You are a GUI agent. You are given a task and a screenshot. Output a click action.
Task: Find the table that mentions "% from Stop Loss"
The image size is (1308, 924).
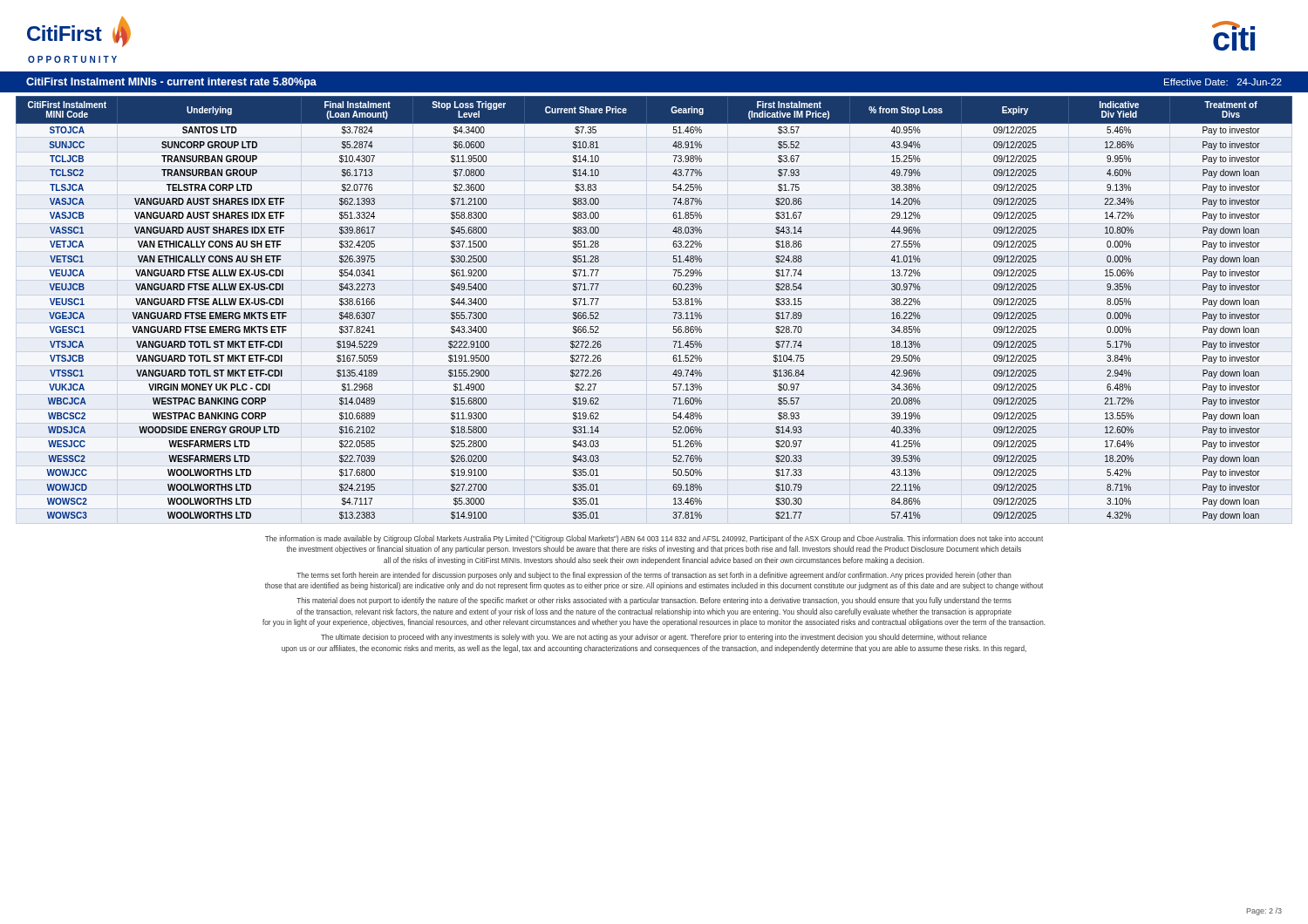coord(654,308)
